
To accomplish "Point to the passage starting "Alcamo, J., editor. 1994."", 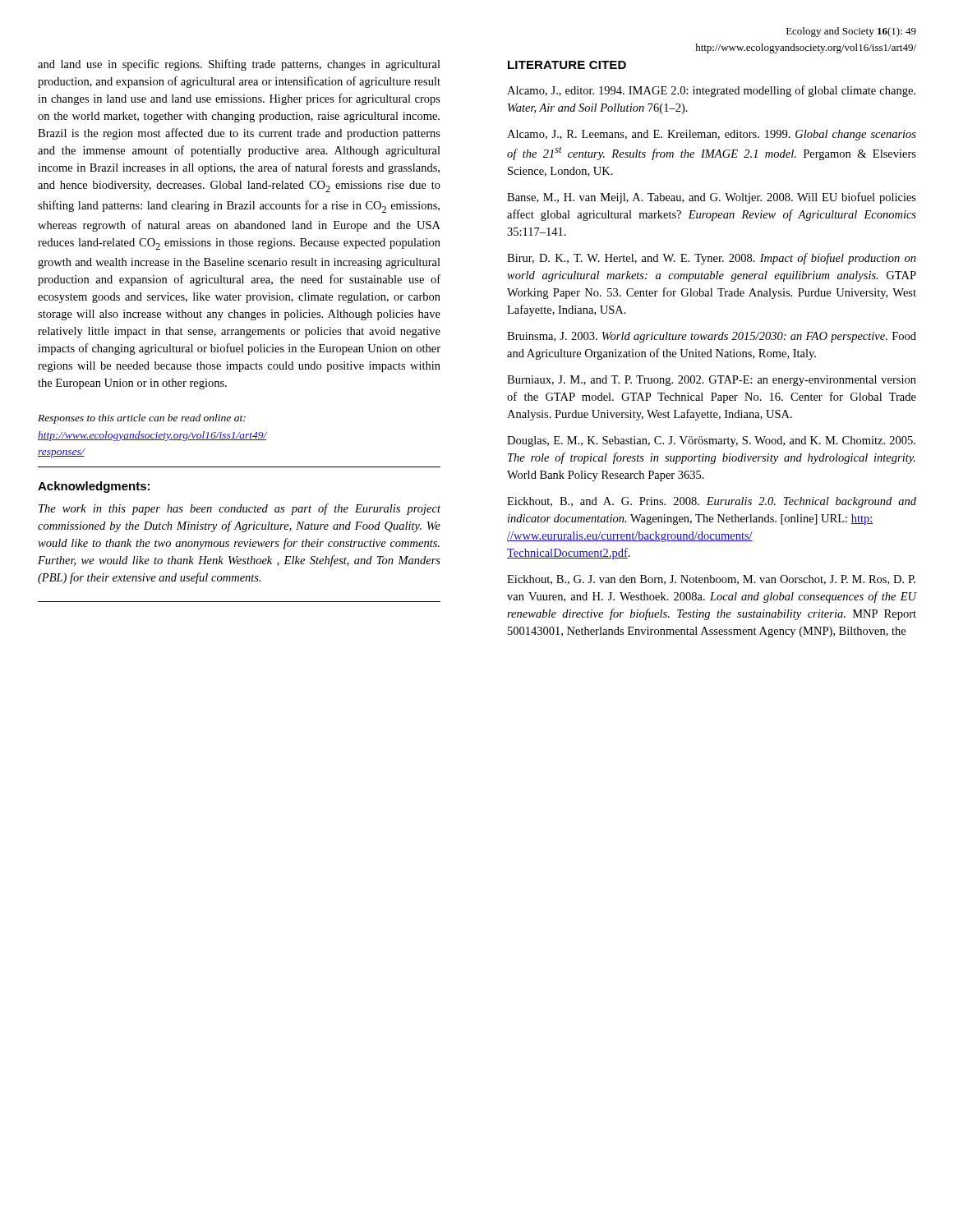I will pos(712,99).
